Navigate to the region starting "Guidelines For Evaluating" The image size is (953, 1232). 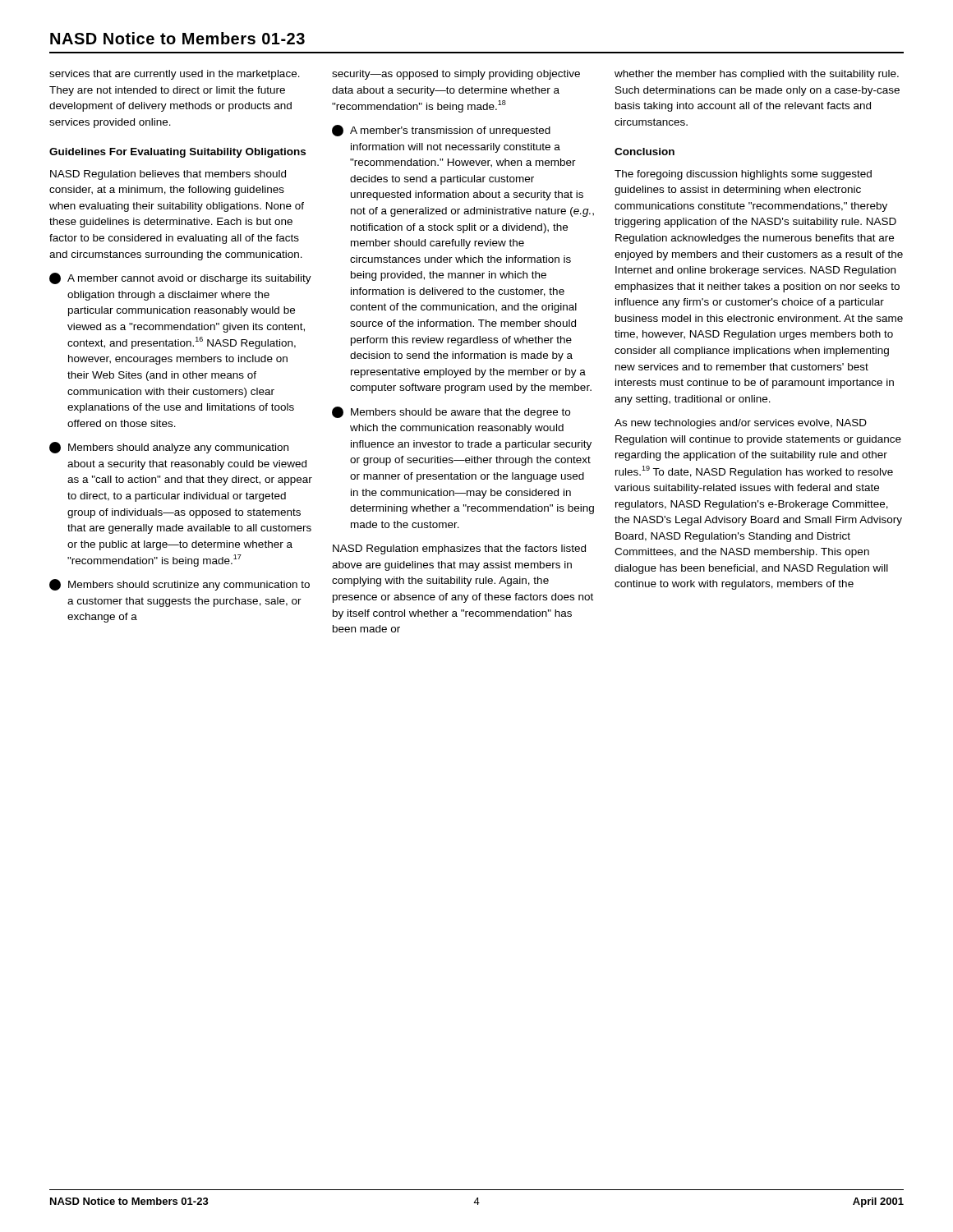[178, 152]
